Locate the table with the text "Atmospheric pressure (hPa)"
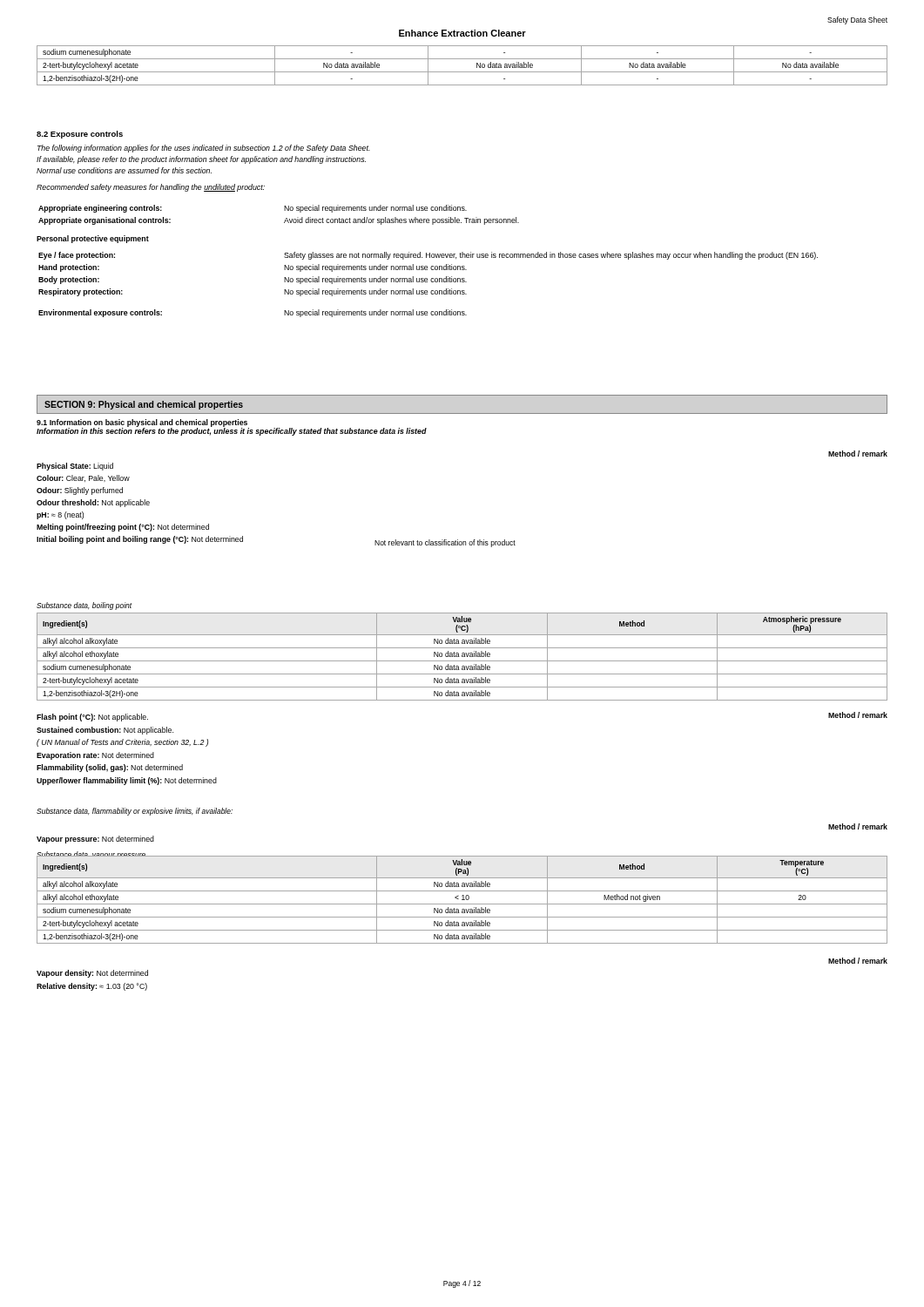The width and height of the screenshot is (924, 1307). 462,657
